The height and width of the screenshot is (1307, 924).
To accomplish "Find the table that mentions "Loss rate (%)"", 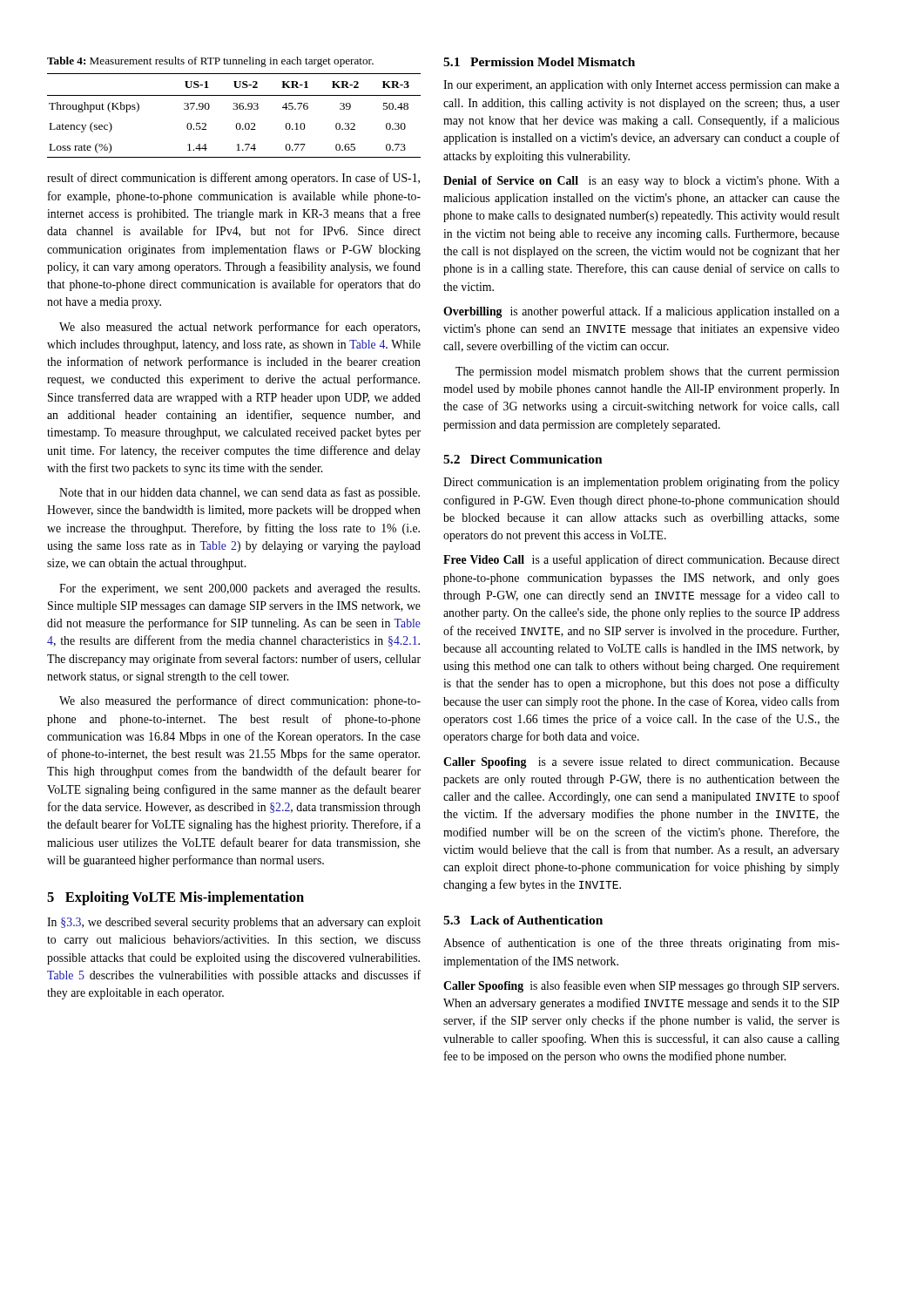I will [234, 116].
